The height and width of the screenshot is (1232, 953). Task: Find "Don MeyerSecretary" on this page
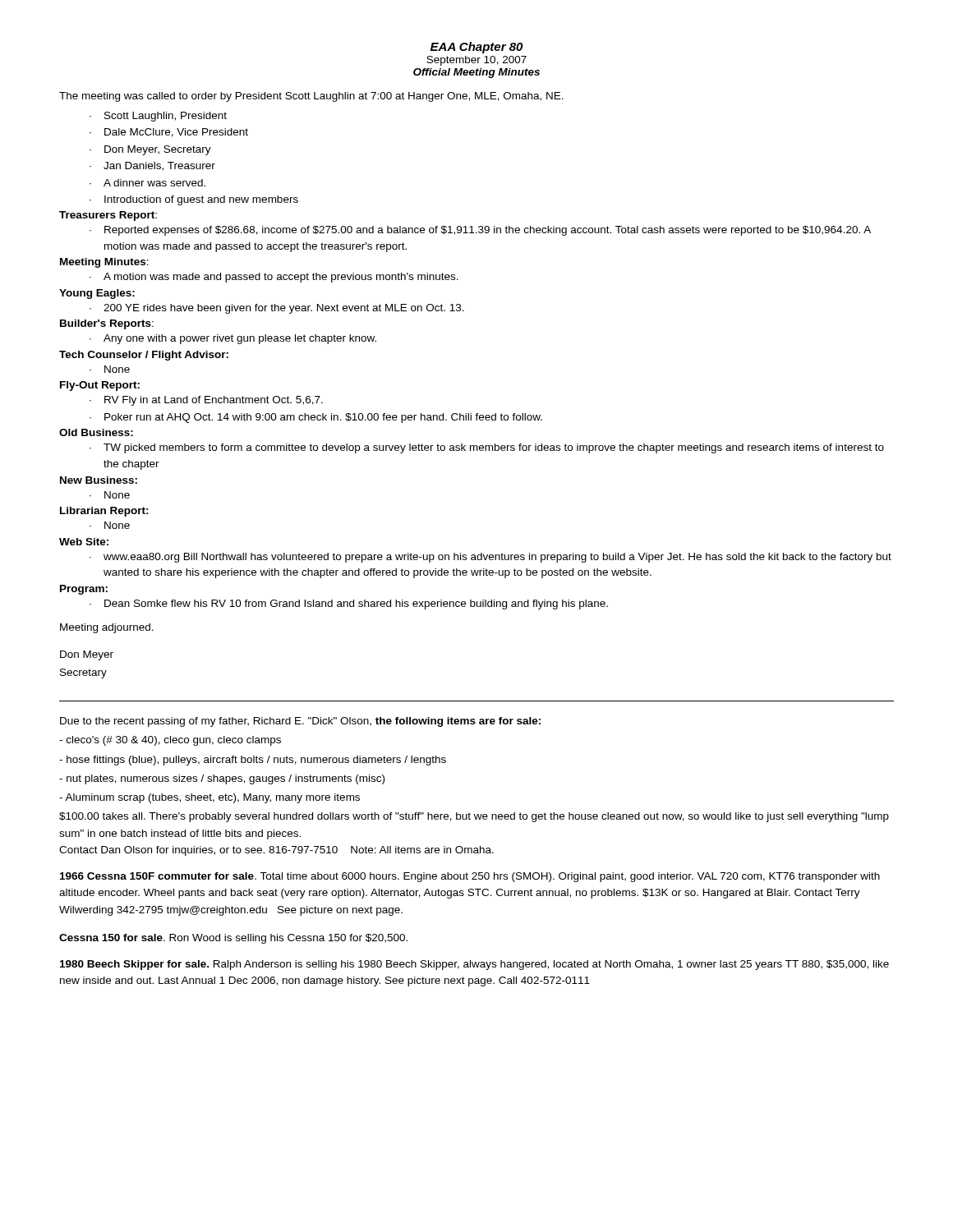pos(86,663)
